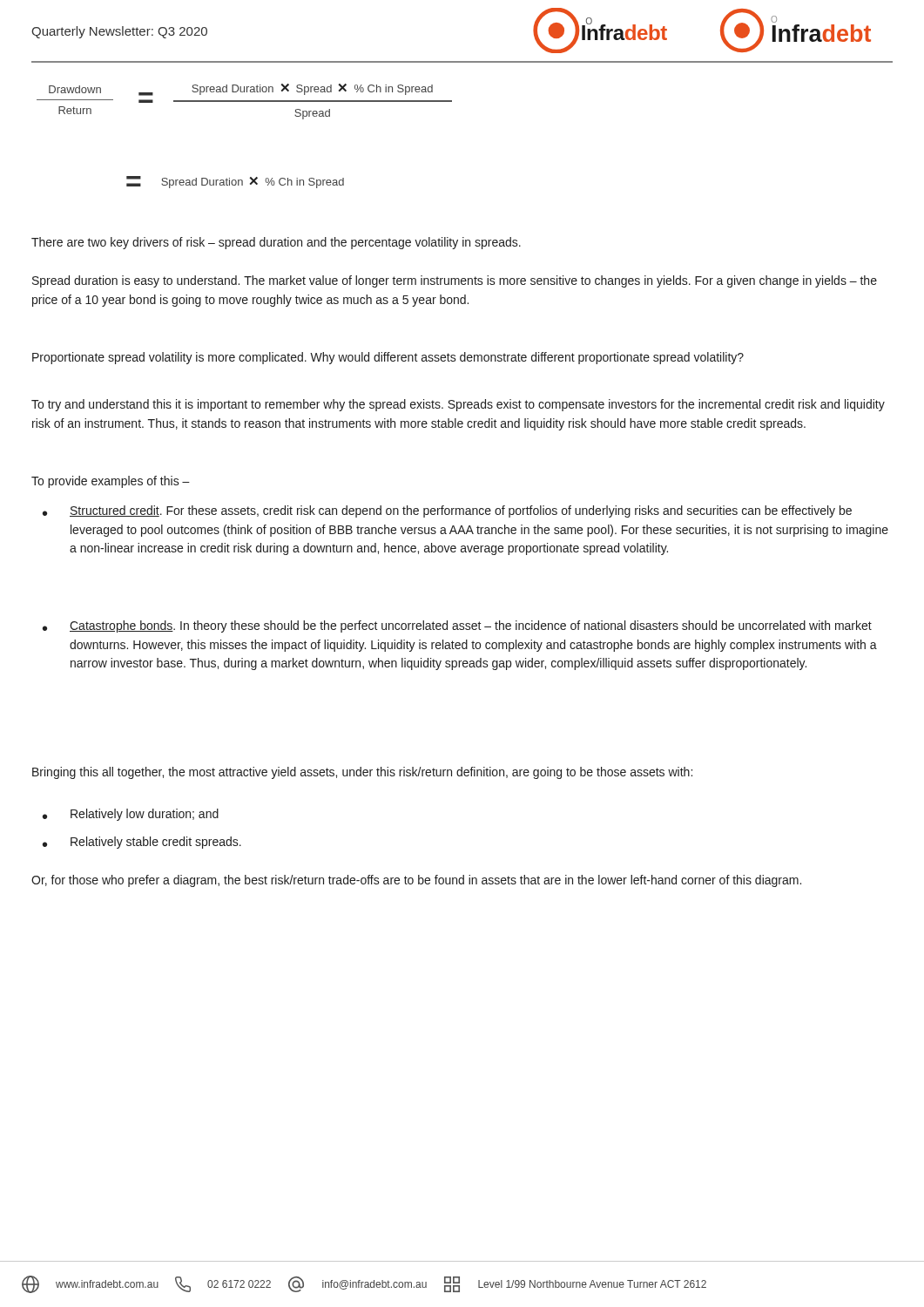This screenshot has width=924, height=1307.
Task: Find the element starting "Bringing this all together, the most"
Action: [362, 772]
